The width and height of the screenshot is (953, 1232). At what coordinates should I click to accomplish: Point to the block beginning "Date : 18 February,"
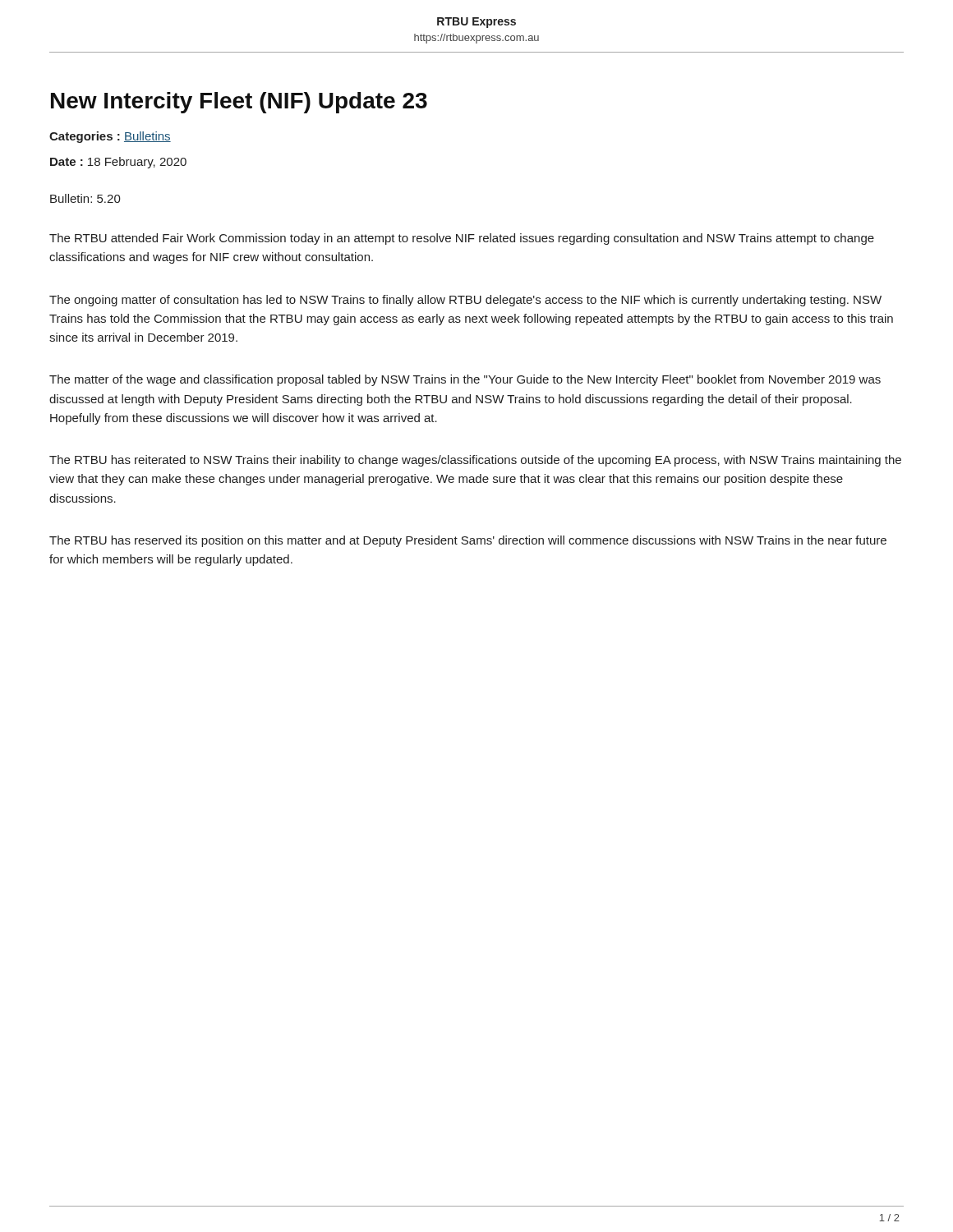pyautogui.click(x=118, y=162)
